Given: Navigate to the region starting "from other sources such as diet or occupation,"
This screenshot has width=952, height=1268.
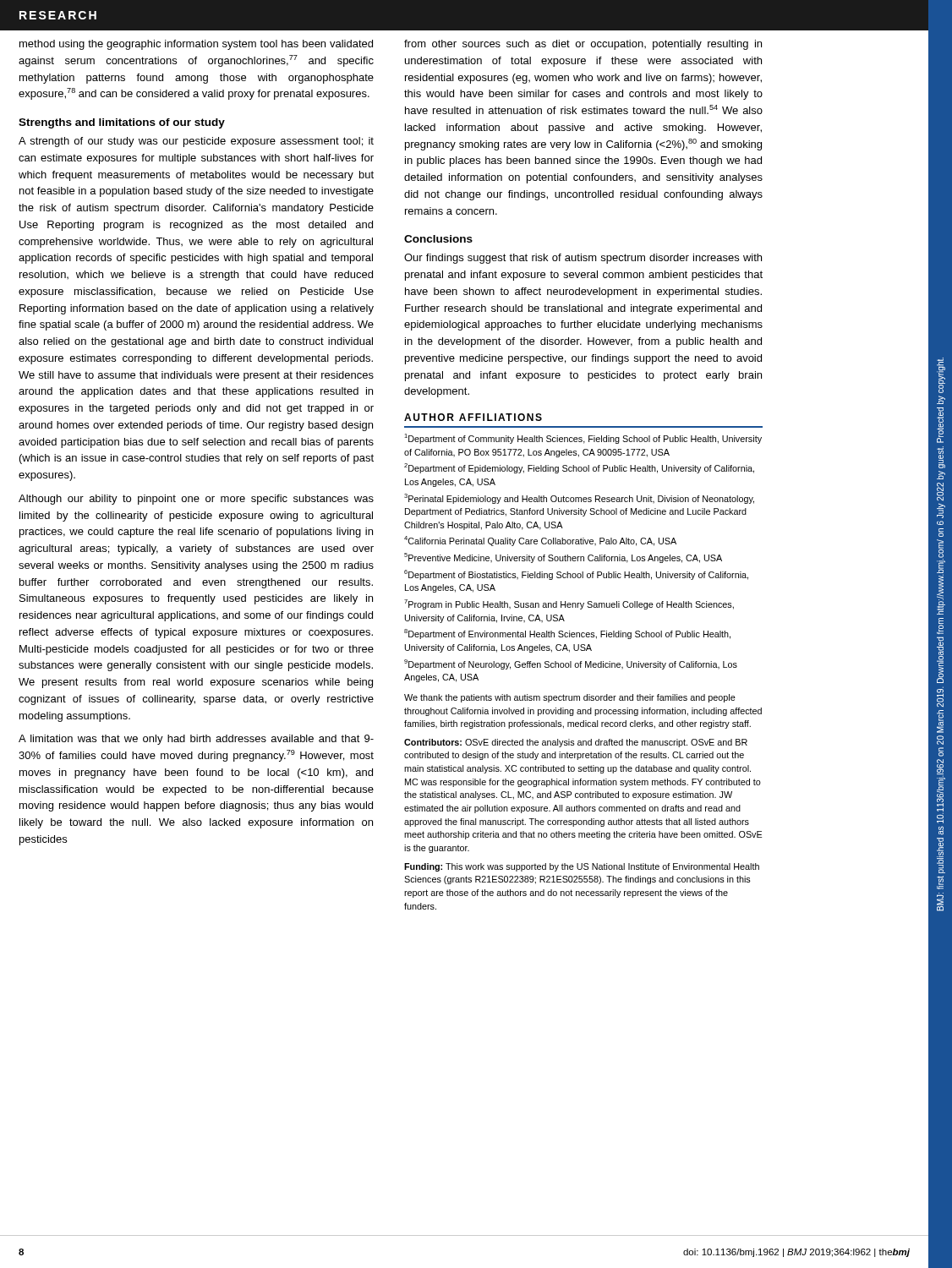Looking at the screenshot, I should pos(583,127).
